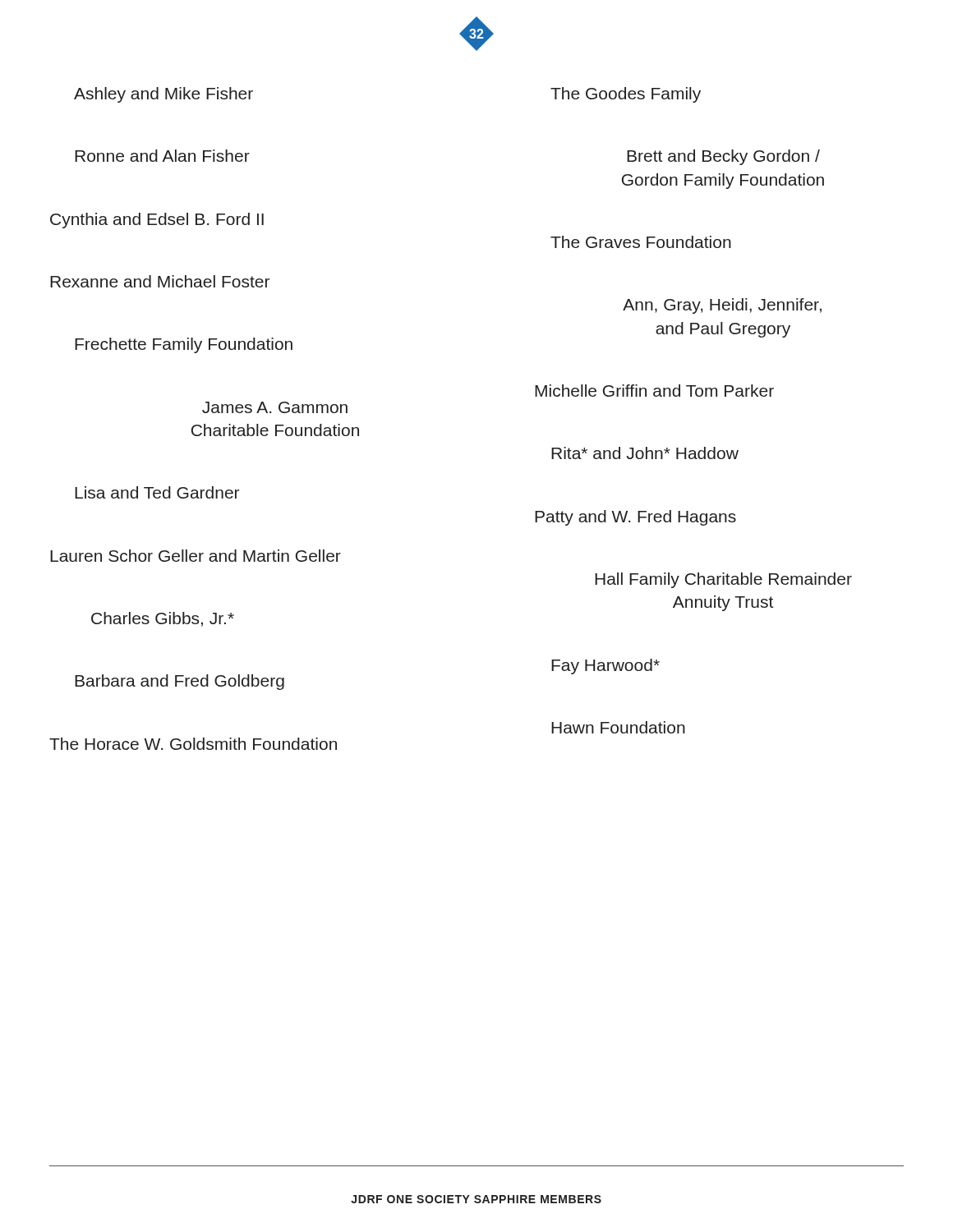Click on the list item containing "The Horace W. Goldsmith Foundation"
953x1232 pixels.
(x=194, y=744)
